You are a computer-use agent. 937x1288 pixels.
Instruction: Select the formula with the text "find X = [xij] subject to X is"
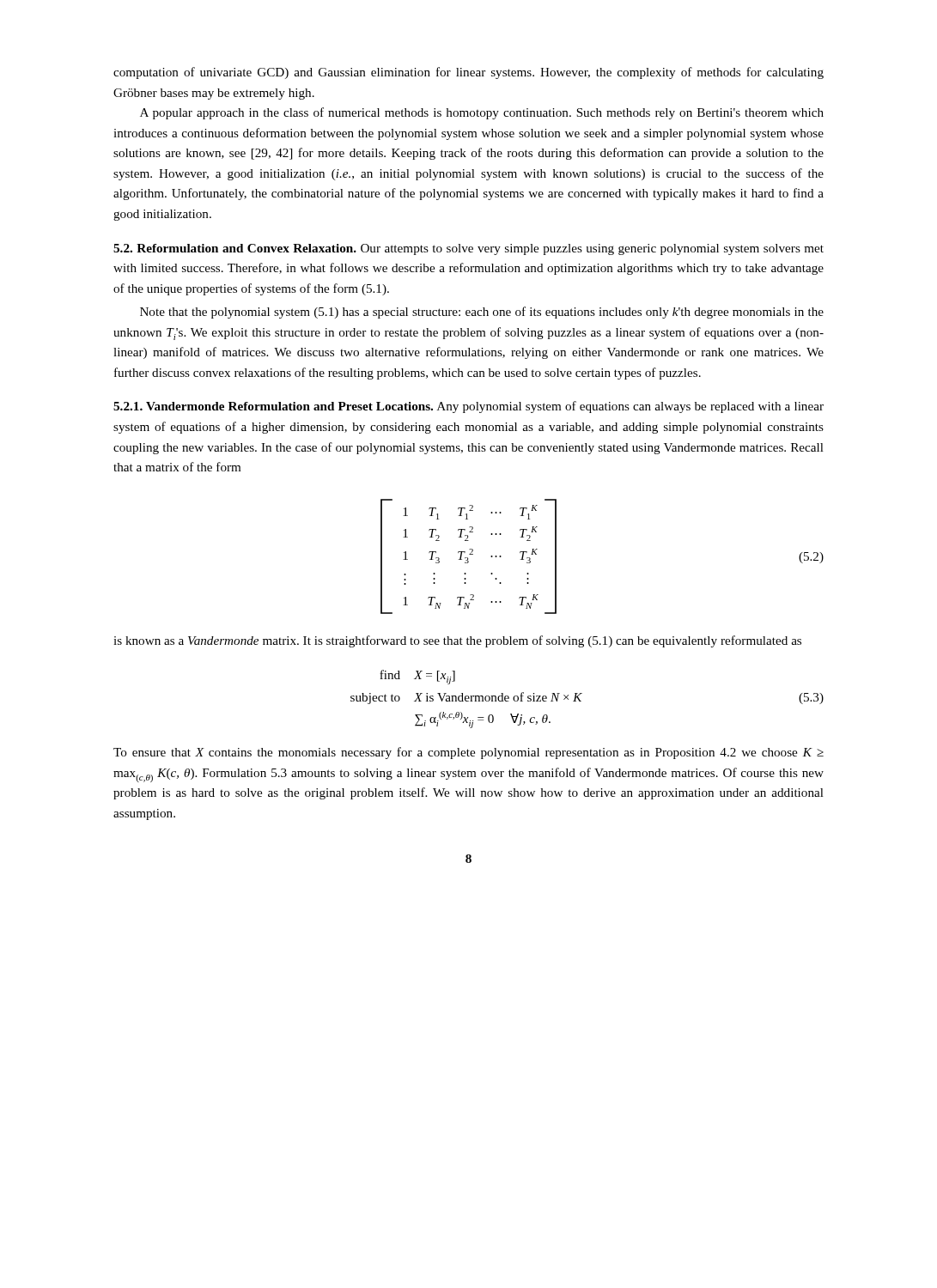click(587, 697)
